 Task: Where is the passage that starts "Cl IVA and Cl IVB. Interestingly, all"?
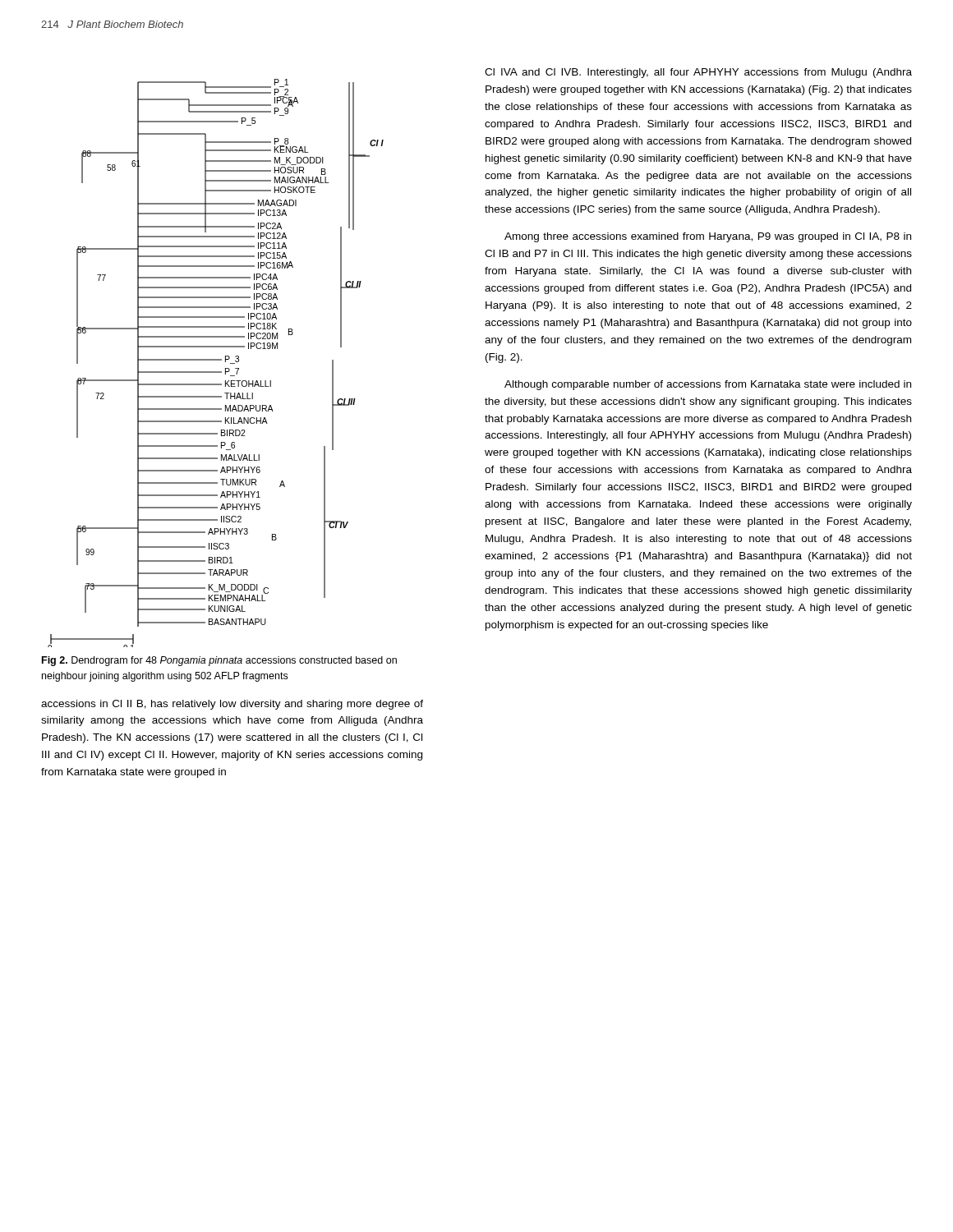pyautogui.click(x=698, y=141)
